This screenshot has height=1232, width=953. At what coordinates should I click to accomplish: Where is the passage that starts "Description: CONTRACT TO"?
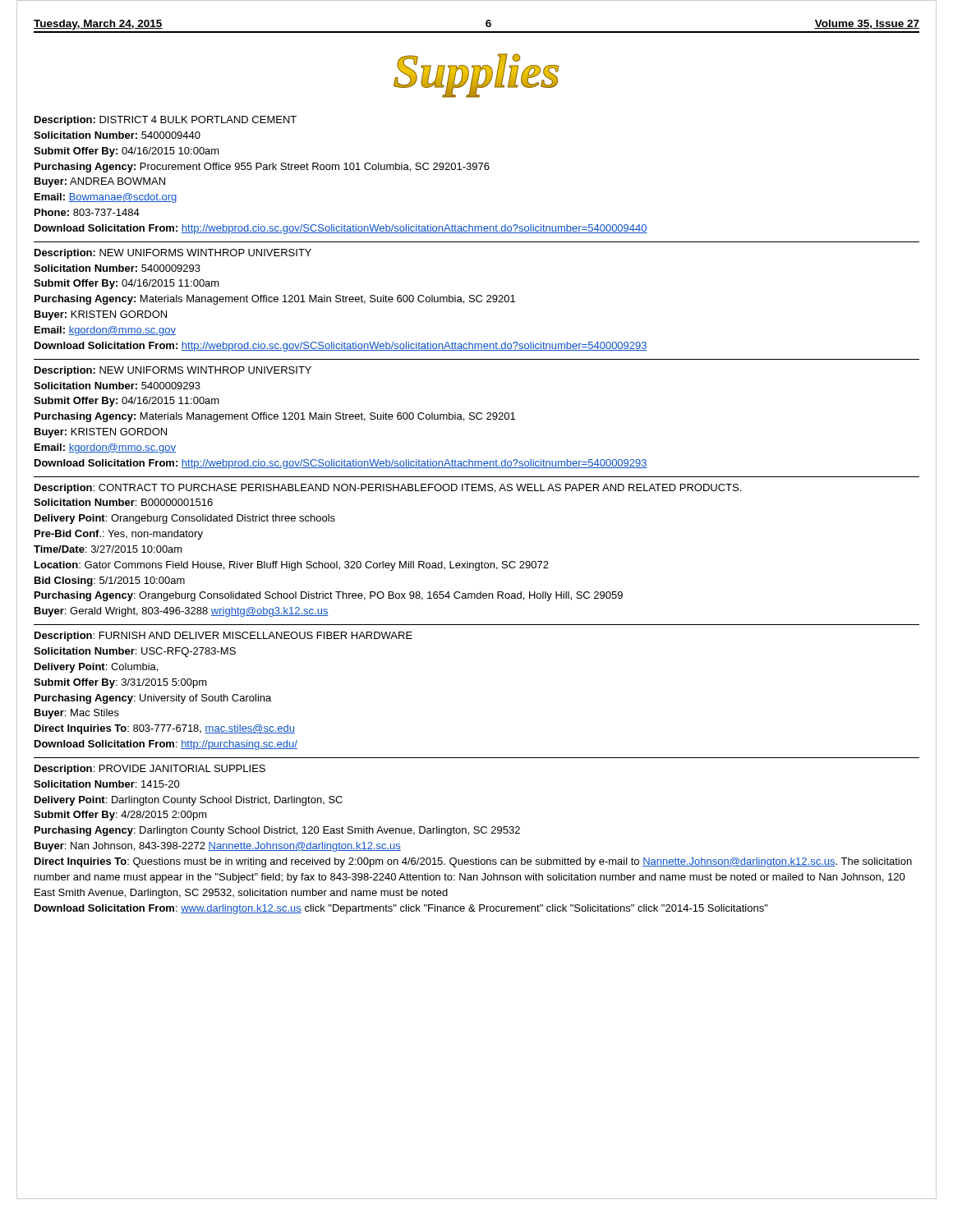click(388, 489)
